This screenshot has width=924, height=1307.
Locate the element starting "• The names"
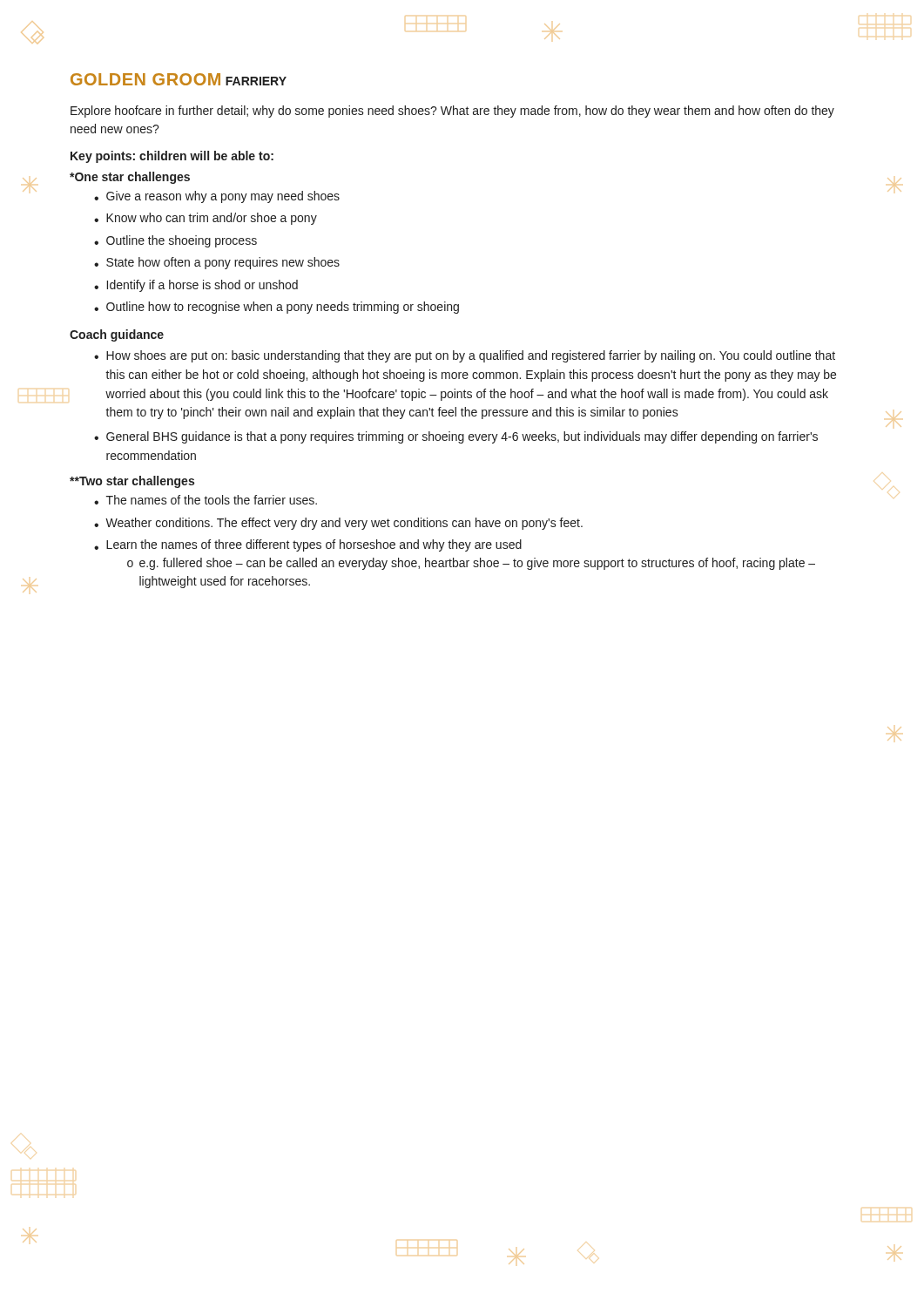click(206, 503)
